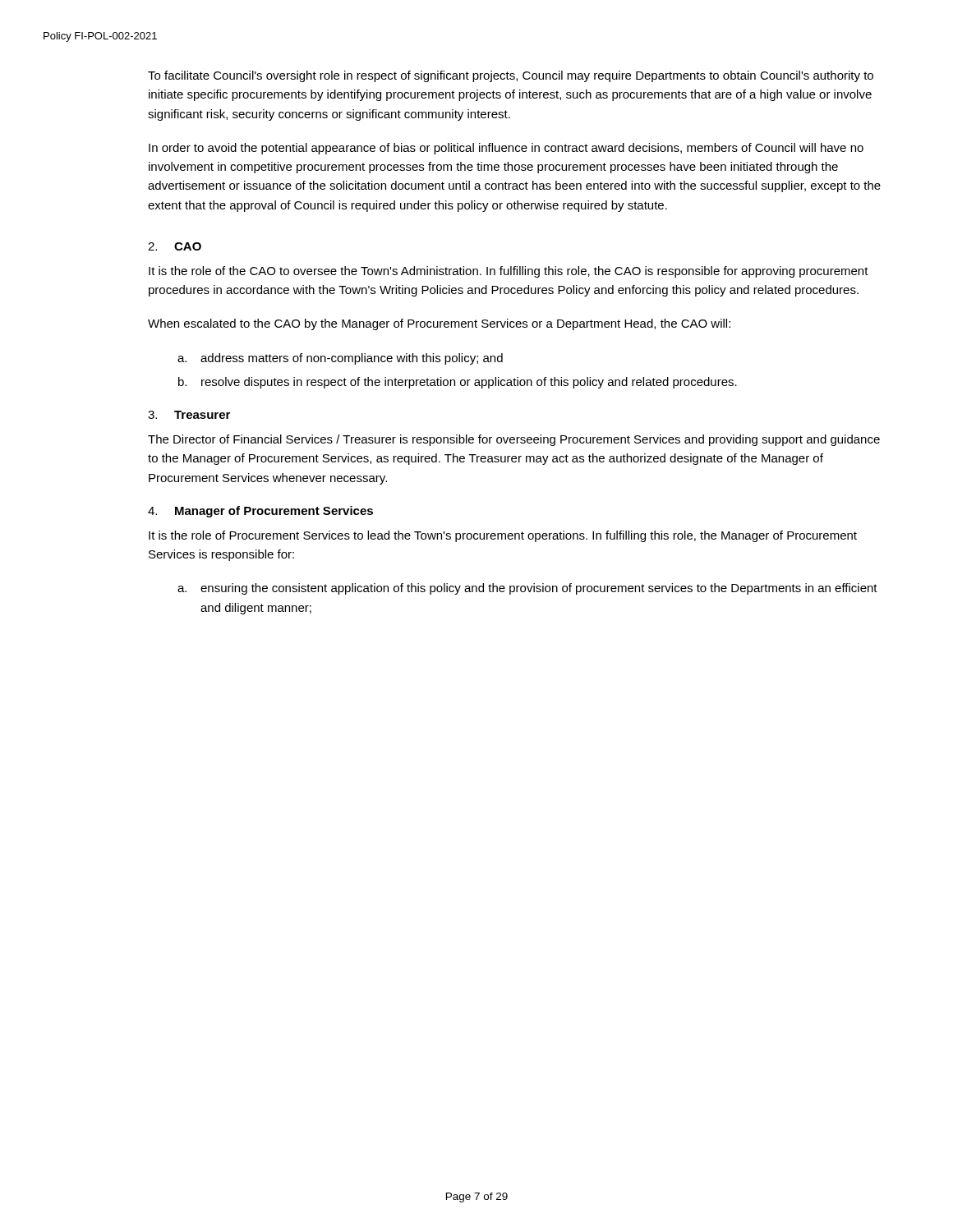Locate the text block containing "To facilitate Council's oversight role in respect of"
The height and width of the screenshot is (1232, 953).
pyautogui.click(x=511, y=94)
